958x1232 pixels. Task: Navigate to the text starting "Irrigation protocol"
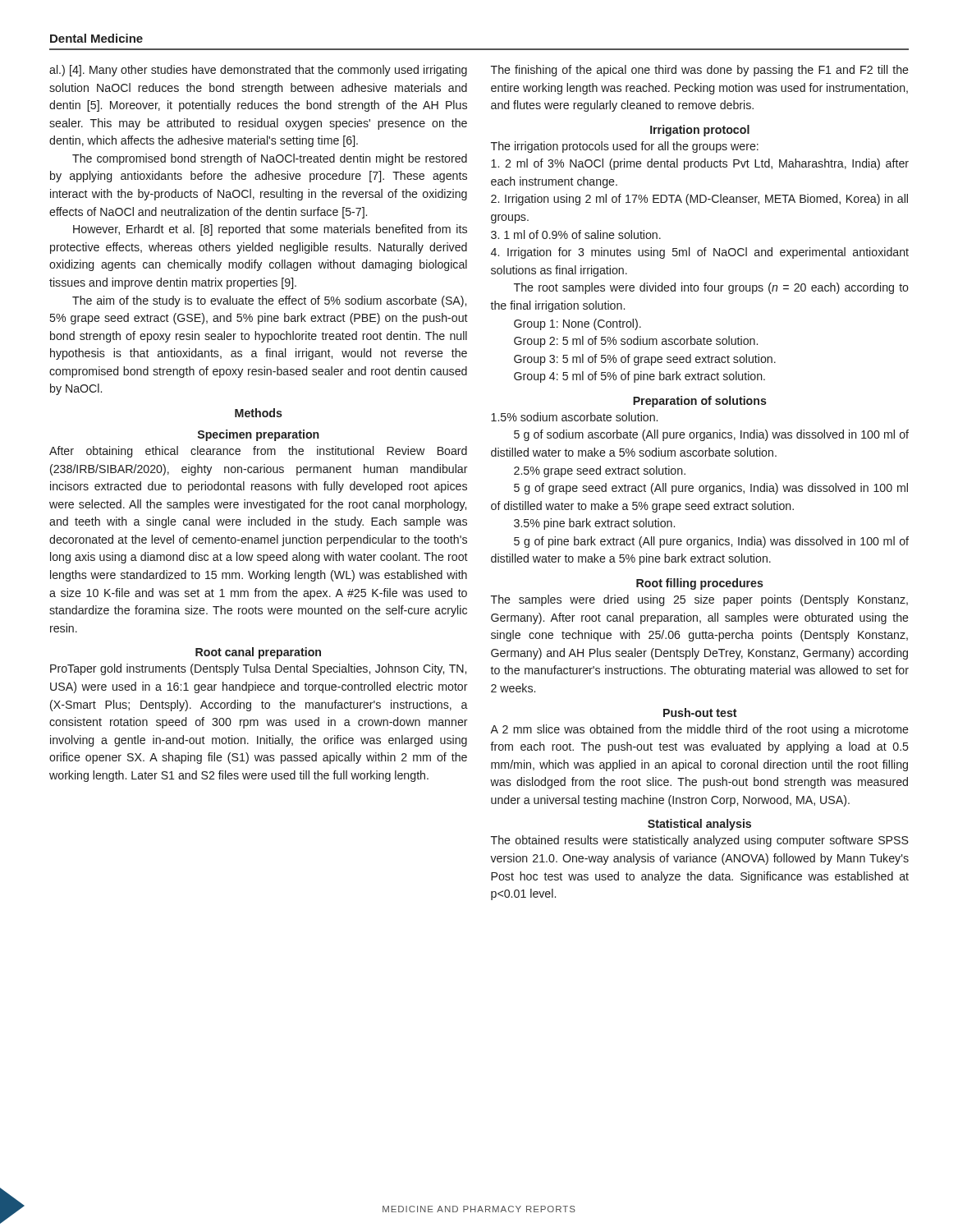click(700, 130)
